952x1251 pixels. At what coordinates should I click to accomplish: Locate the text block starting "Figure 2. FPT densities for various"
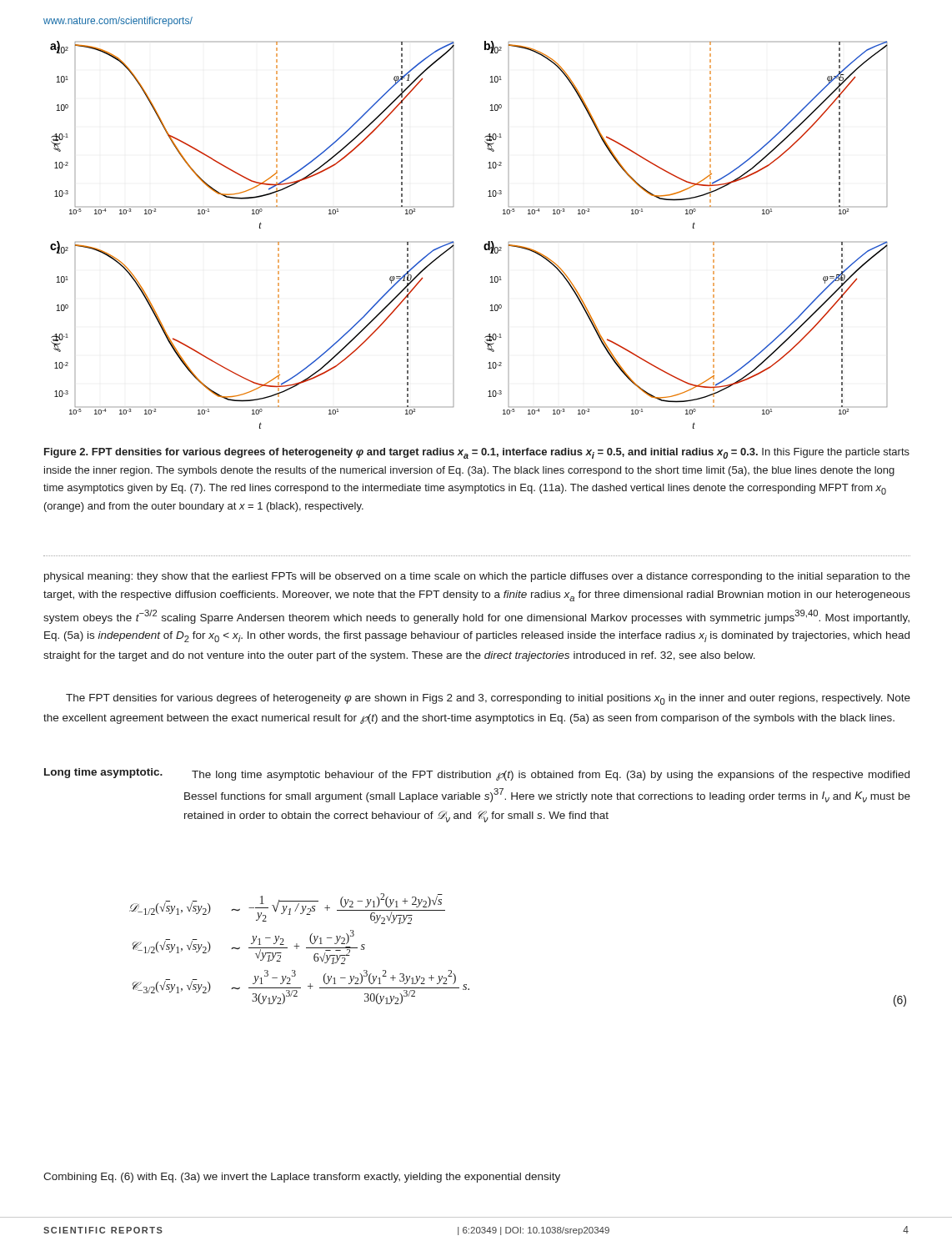476,479
